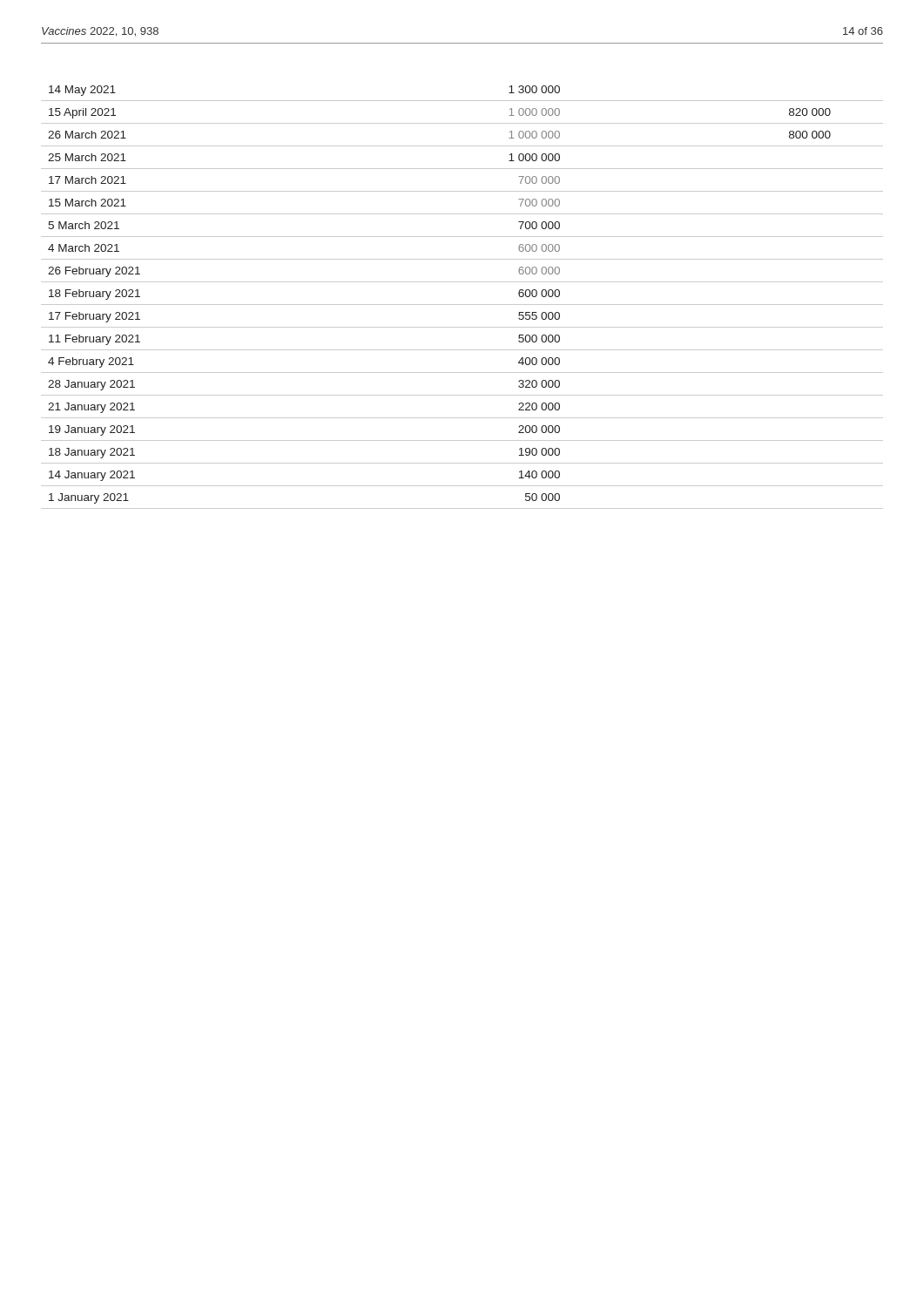Image resolution: width=924 pixels, height=1307 pixels.
Task: Locate a table
Action: click(462, 294)
